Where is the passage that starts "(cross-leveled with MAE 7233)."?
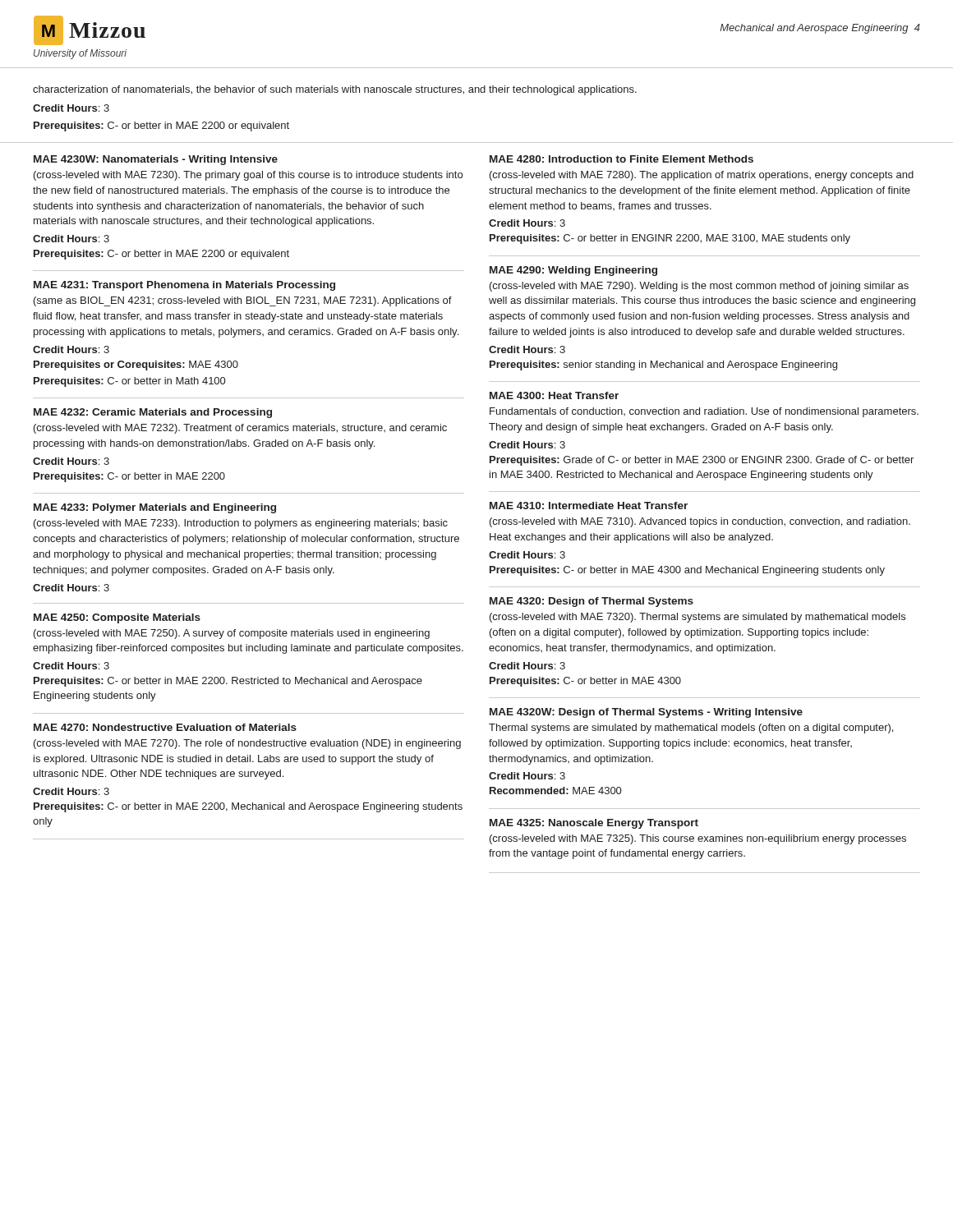The image size is (953, 1232). pos(246,546)
